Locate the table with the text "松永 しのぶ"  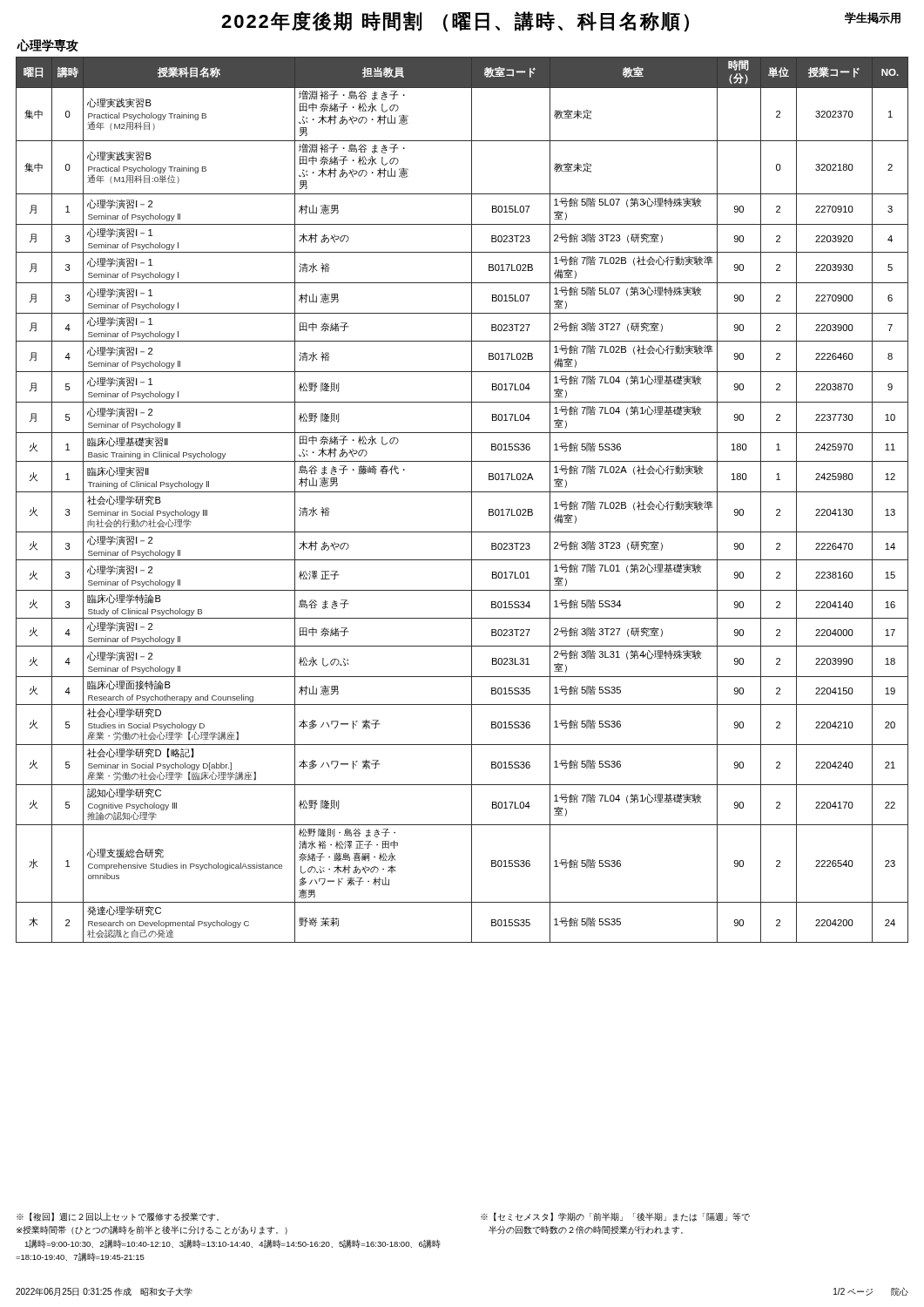[462, 500]
